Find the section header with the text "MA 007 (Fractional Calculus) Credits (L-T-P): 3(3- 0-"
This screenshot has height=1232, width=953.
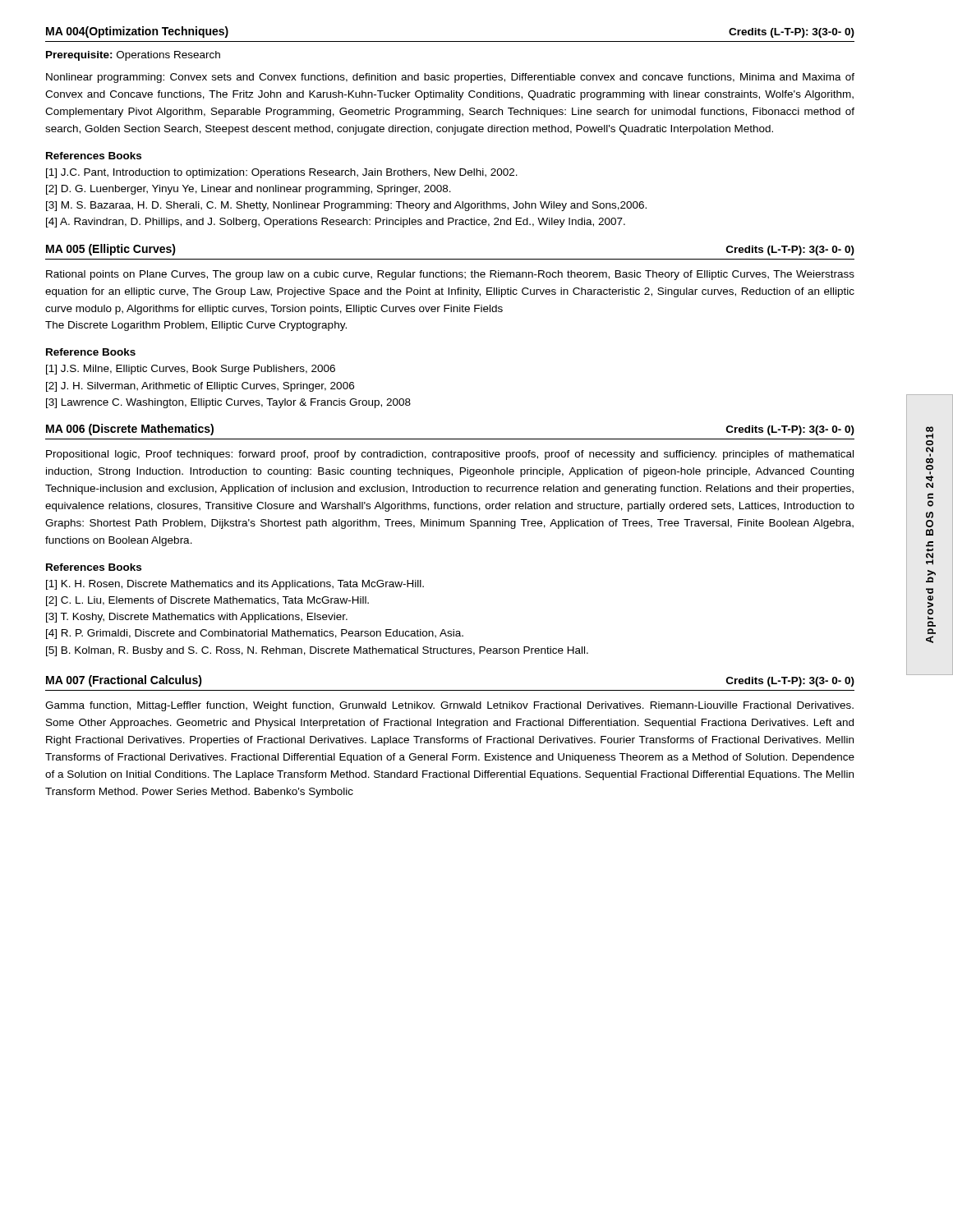(x=450, y=680)
